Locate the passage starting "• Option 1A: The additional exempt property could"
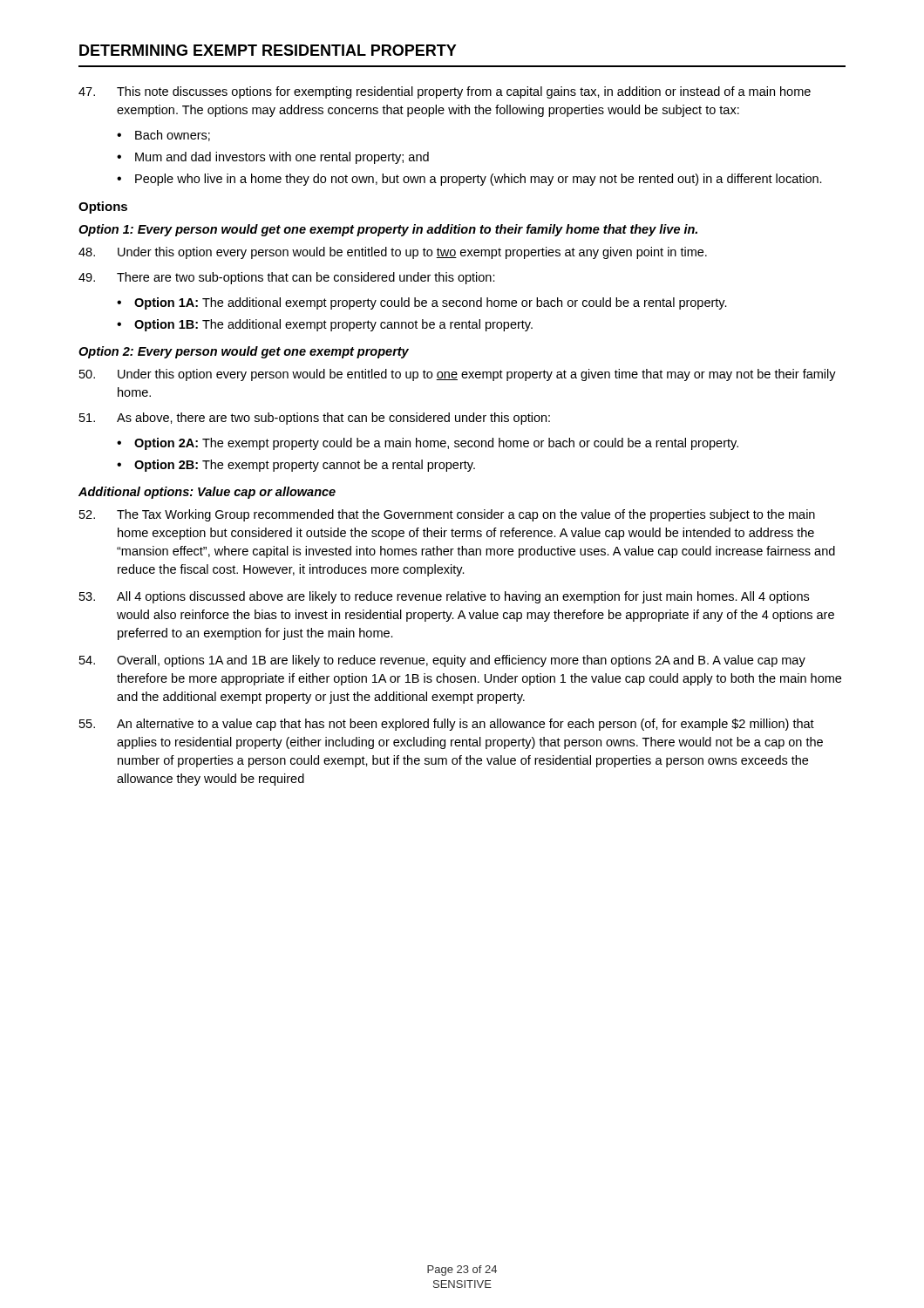This screenshot has height=1308, width=924. 481,303
